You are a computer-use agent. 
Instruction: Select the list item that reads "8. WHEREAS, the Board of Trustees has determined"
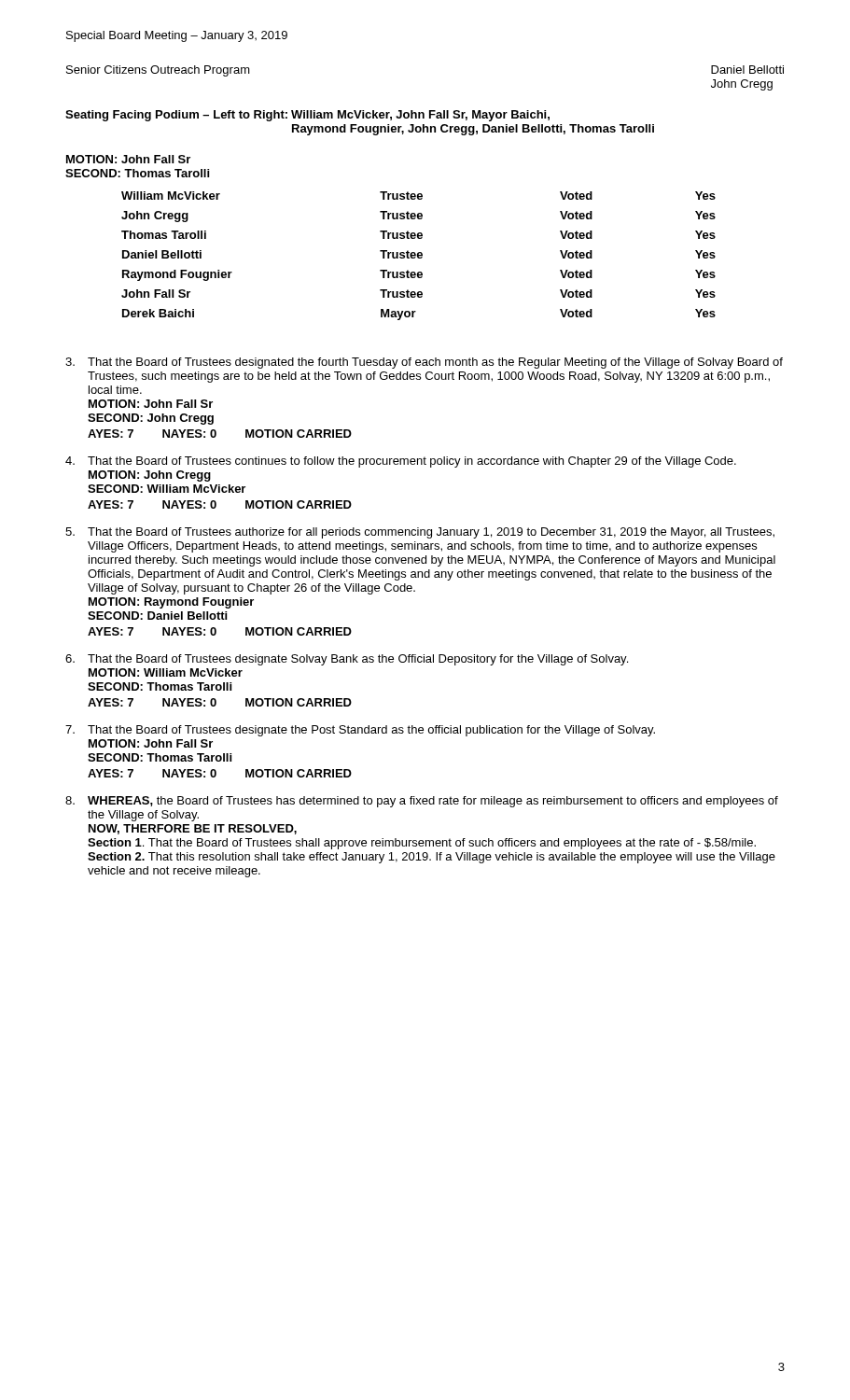point(425,835)
